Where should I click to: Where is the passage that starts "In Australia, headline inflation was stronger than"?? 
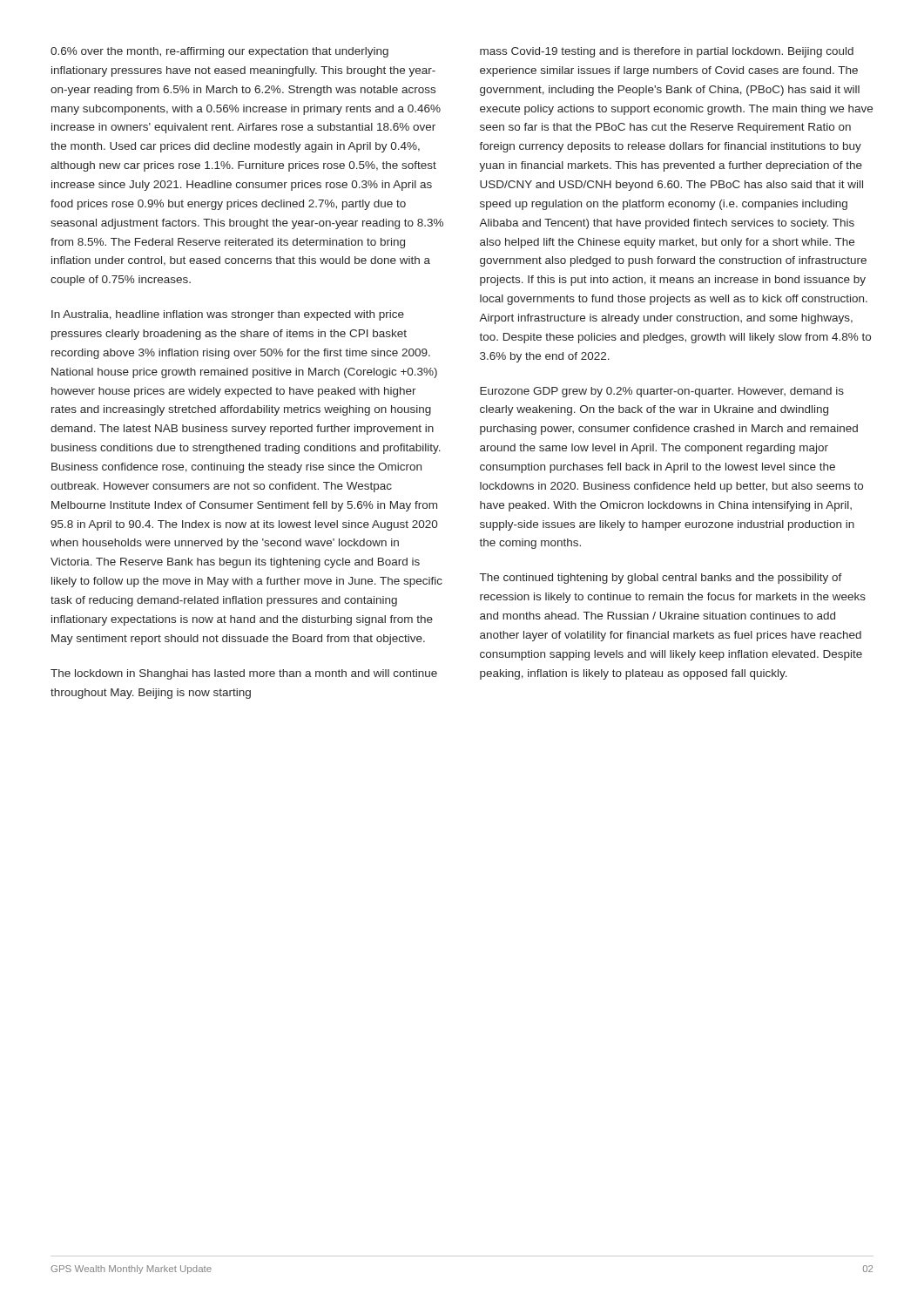point(248,477)
